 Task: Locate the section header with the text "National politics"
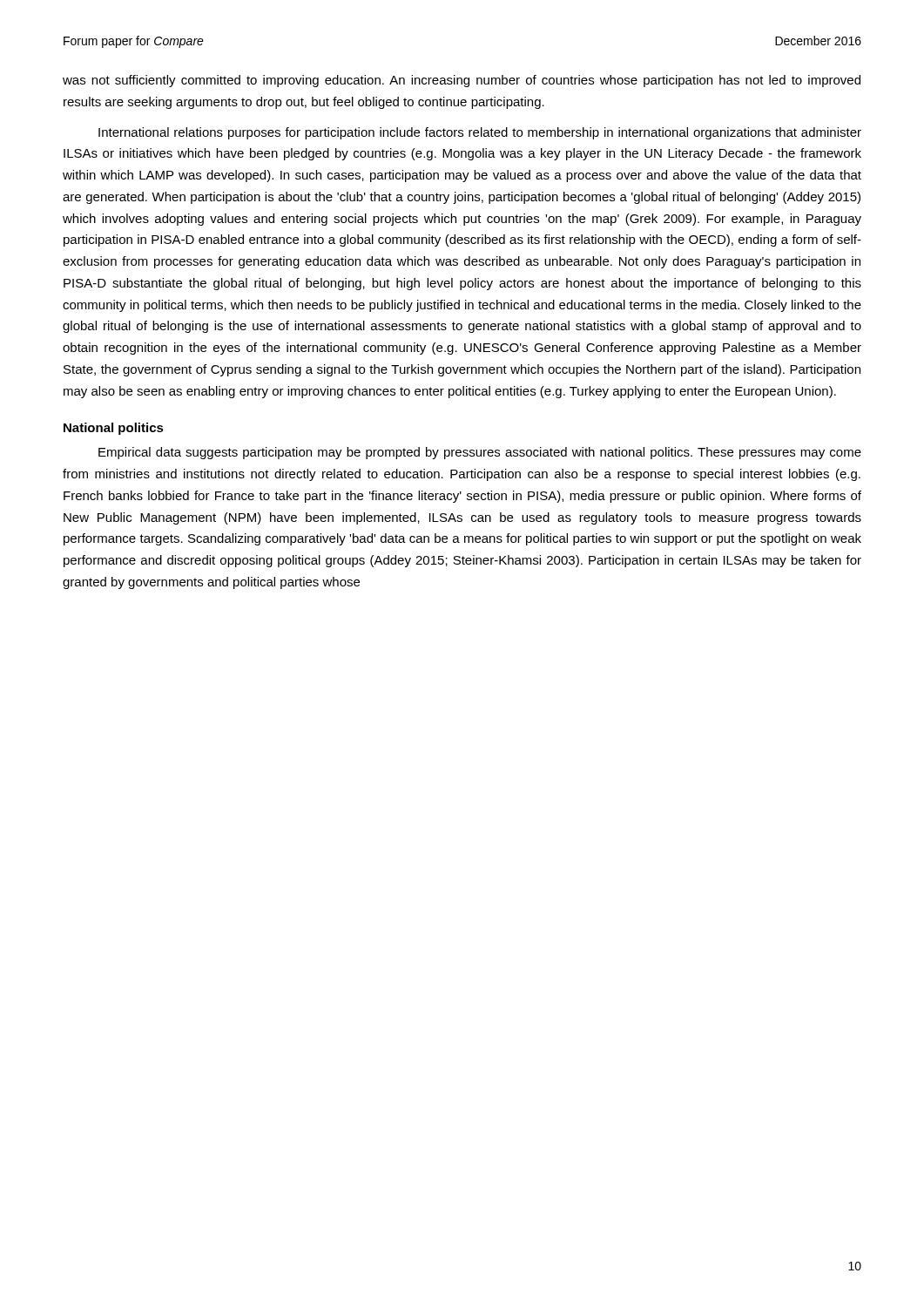(x=113, y=428)
